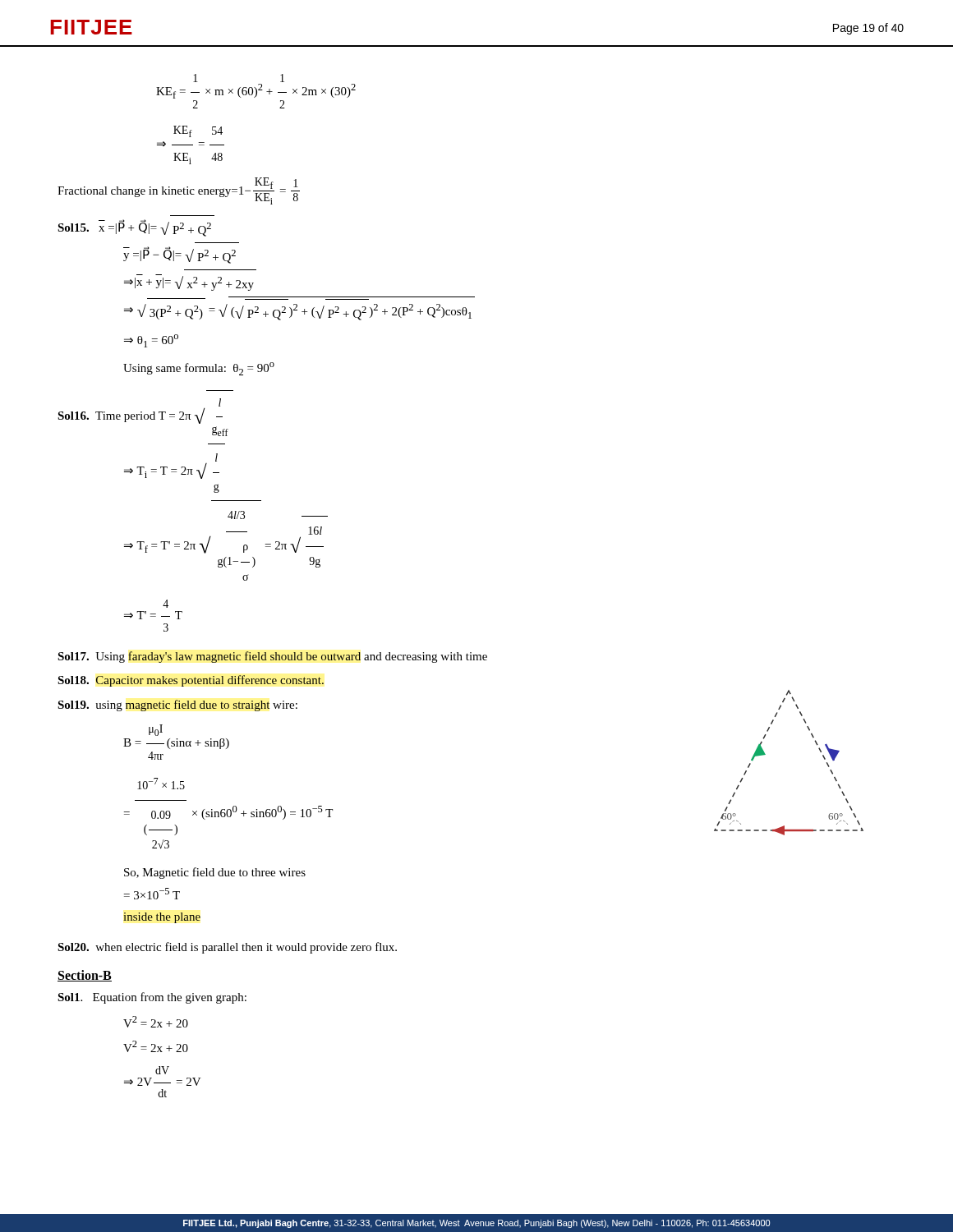Point to the formula beginning "= 10−7 × 1.5(0.092√3) × (sin600 + sin600)"
953x1232 pixels.
click(x=228, y=814)
